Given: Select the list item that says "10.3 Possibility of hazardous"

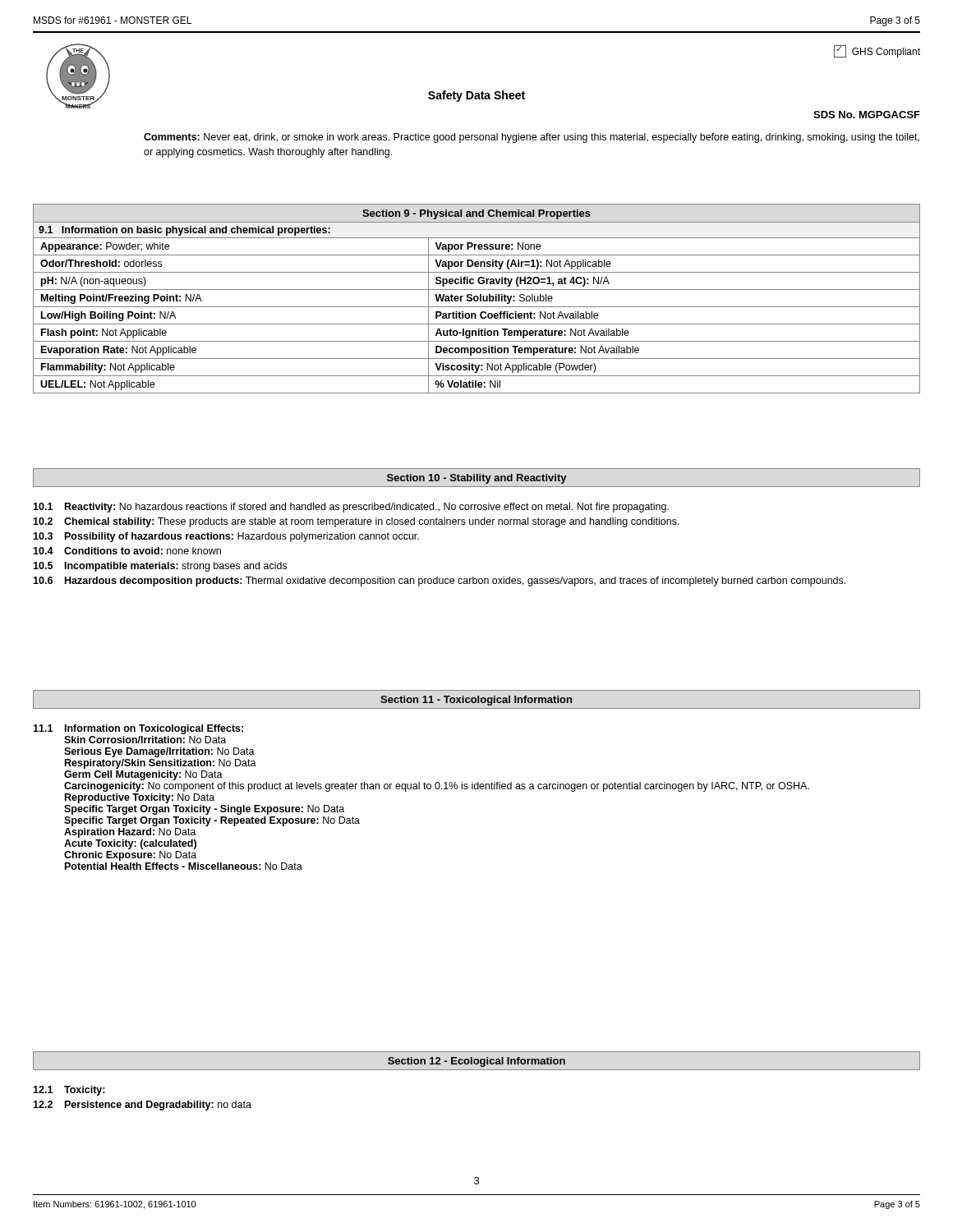Looking at the screenshot, I should pos(226,536).
